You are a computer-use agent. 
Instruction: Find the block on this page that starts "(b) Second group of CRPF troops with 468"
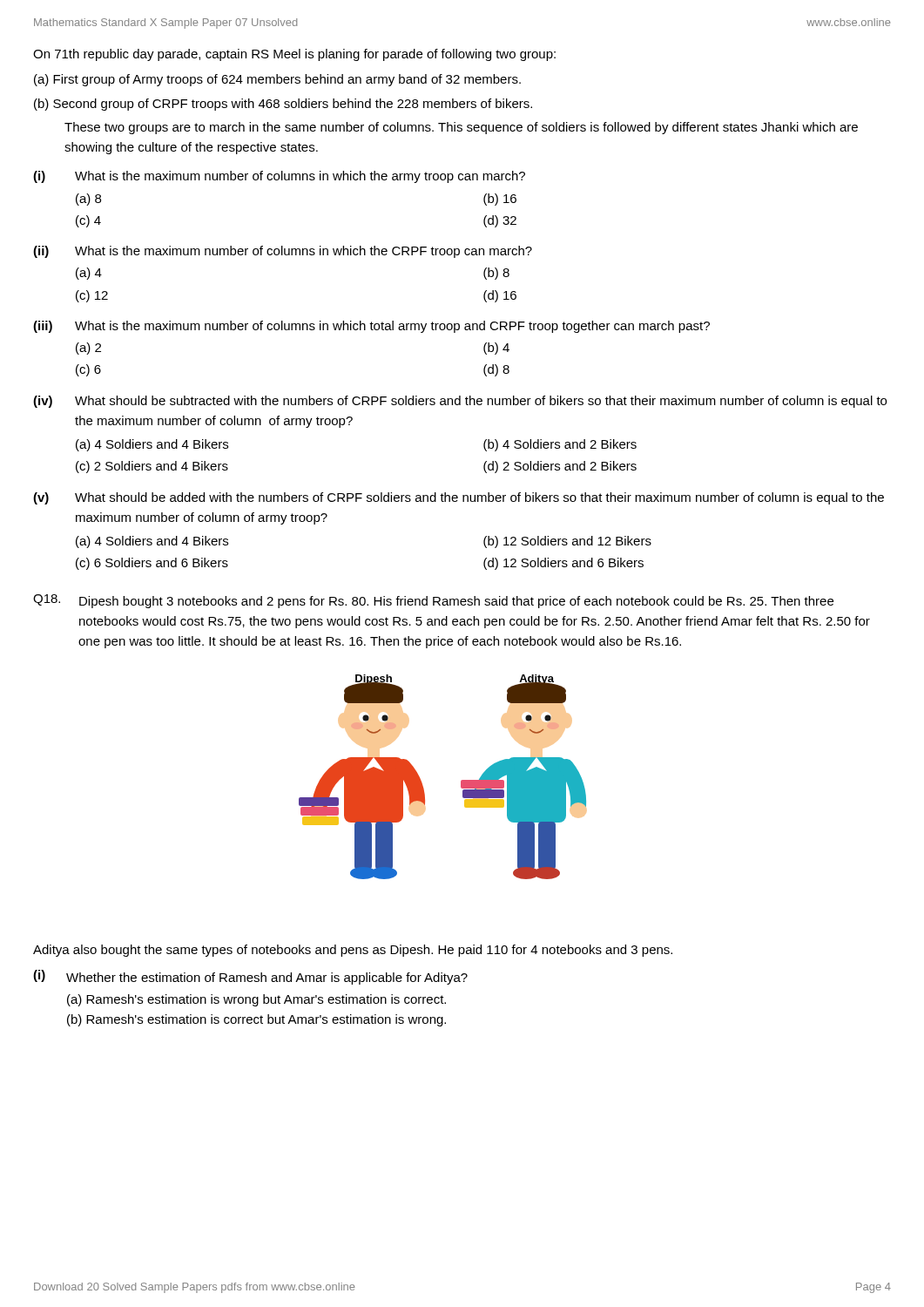(x=283, y=103)
